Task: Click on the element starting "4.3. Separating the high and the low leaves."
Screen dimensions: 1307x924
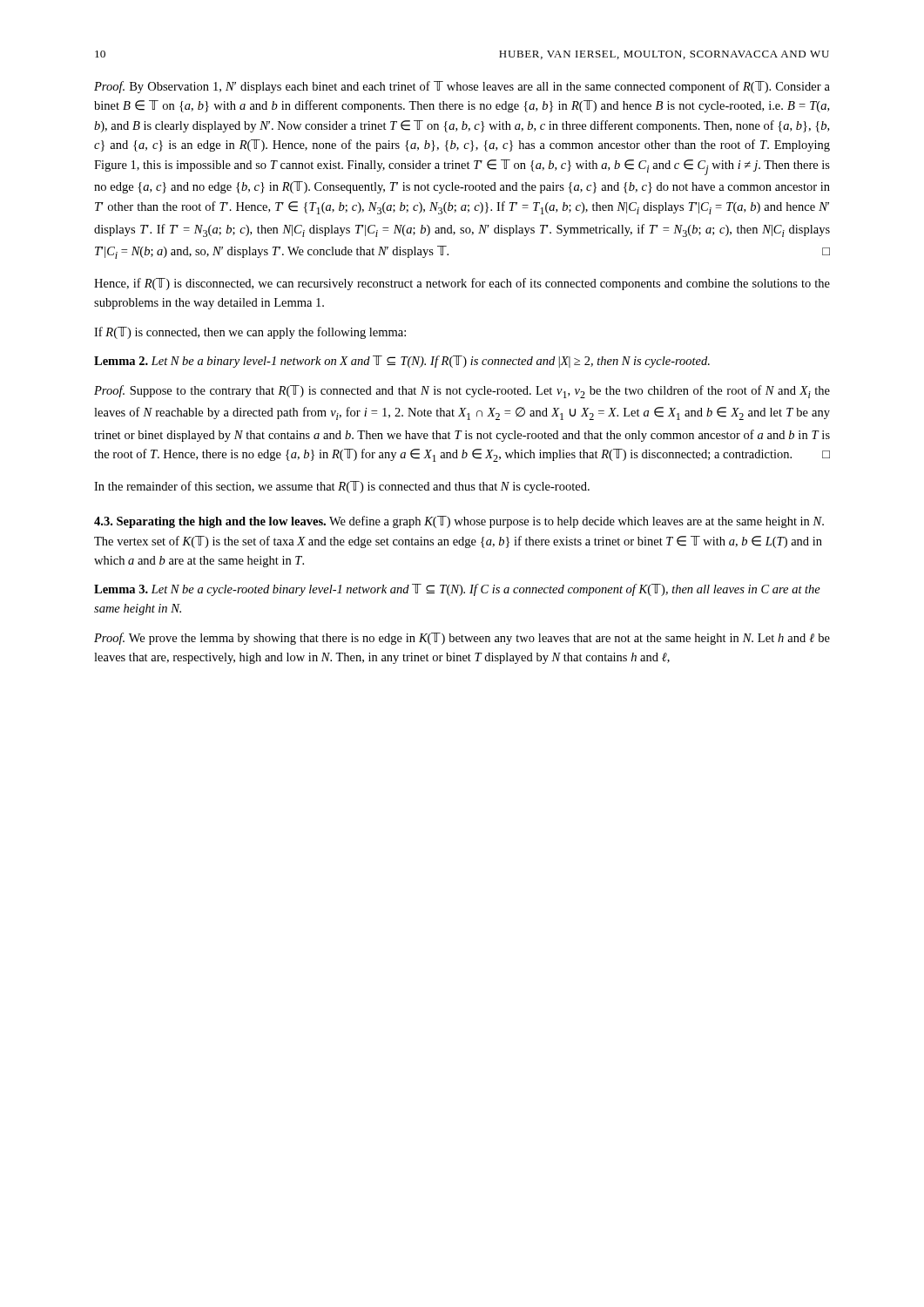Action: tap(459, 541)
